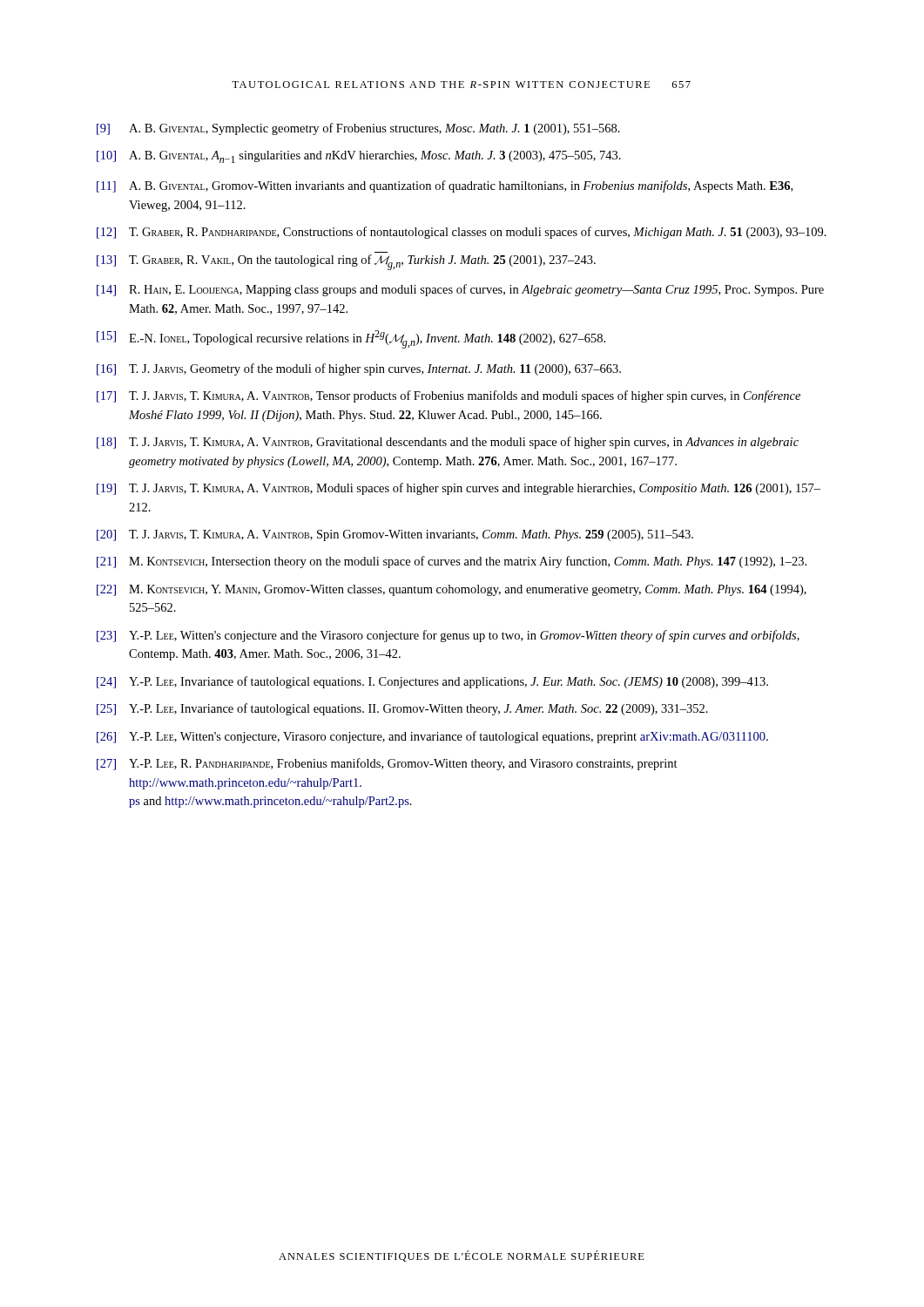The width and height of the screenshot is (924, 1307).
Task: Select the list item that says "[23] Y.-P. Lee,"
Action: click(462, 645)
